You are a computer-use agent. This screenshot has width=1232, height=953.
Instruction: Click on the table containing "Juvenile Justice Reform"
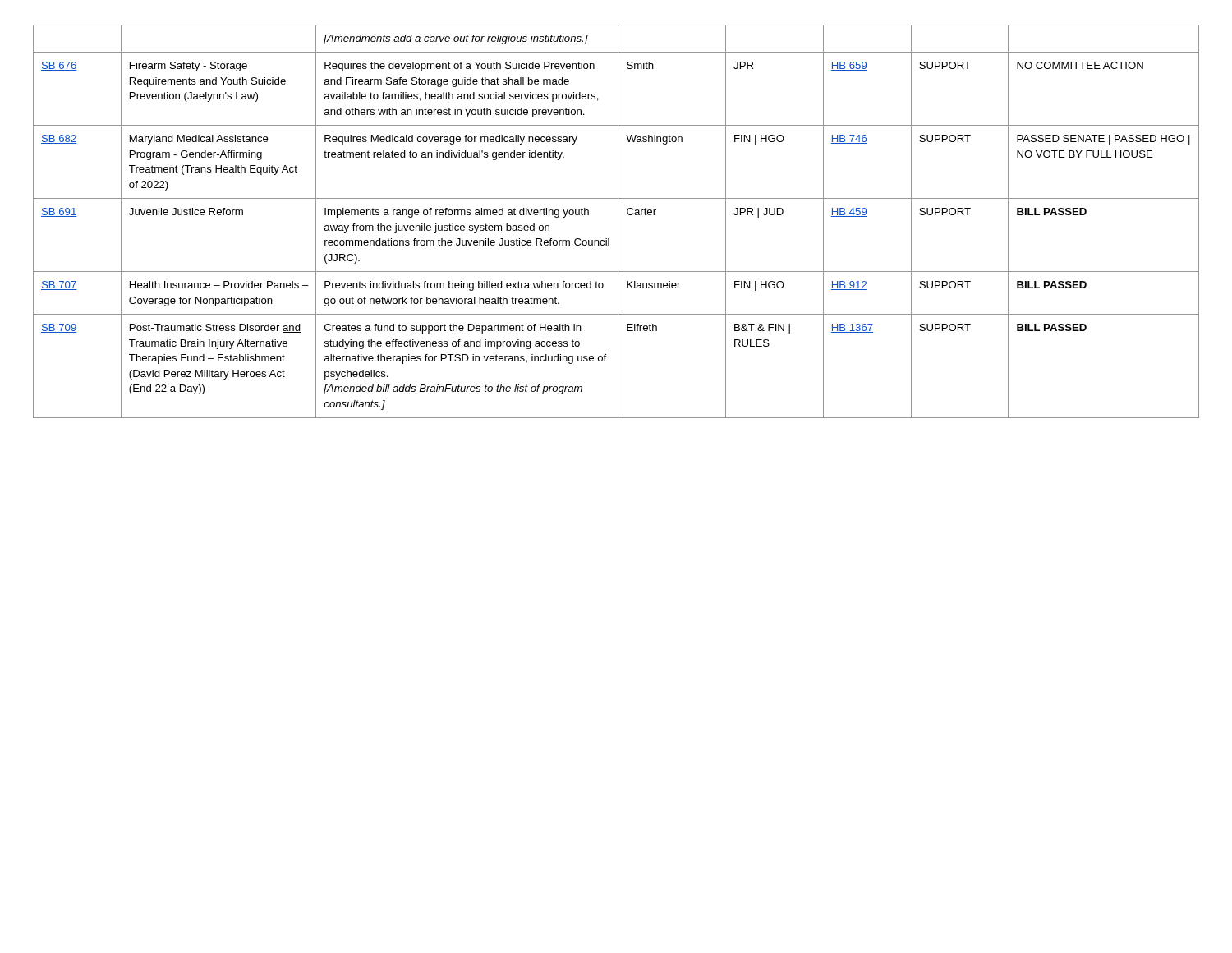(616, 221)
